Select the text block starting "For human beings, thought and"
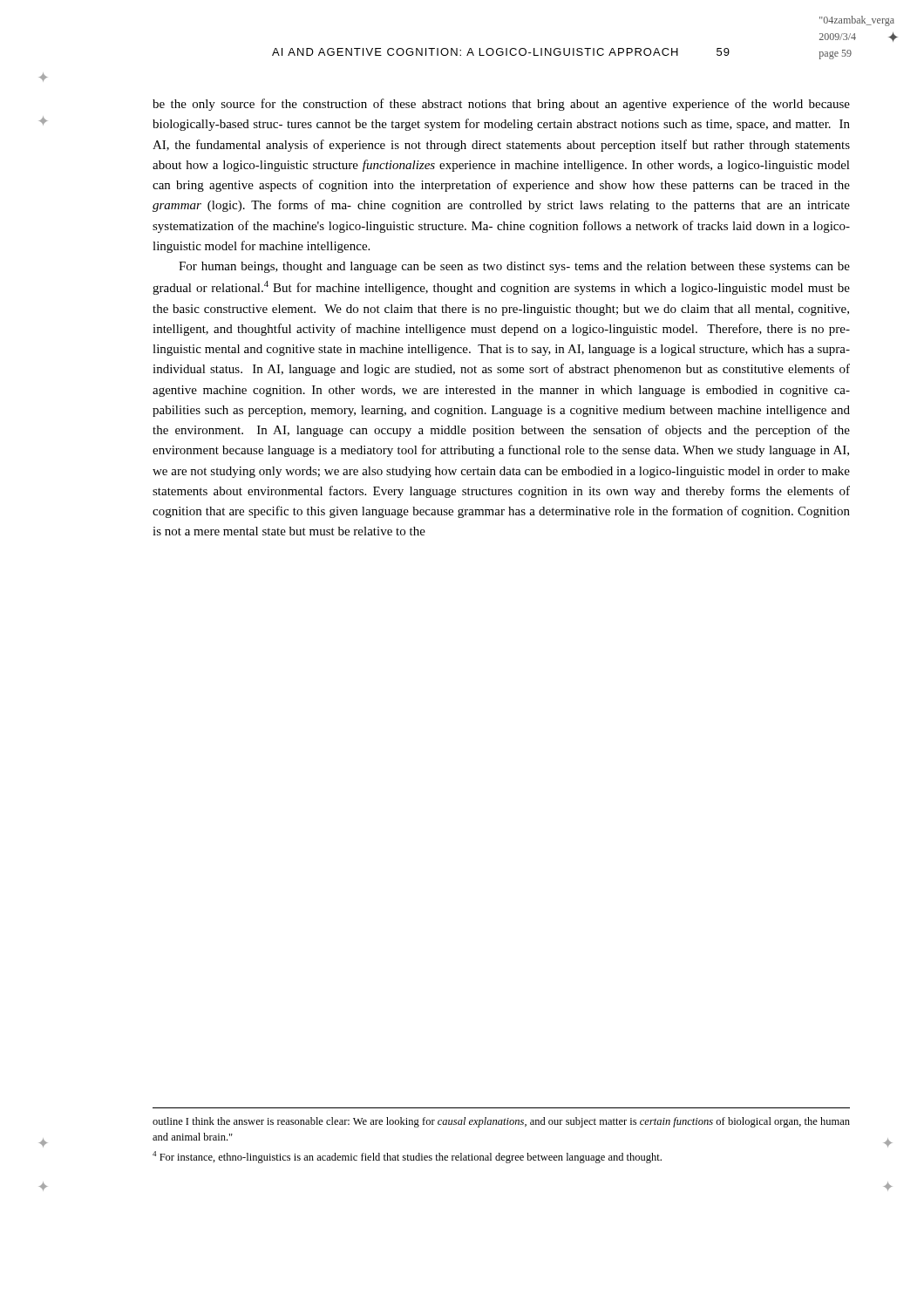The image size is (924, 1308). [501, 399]
